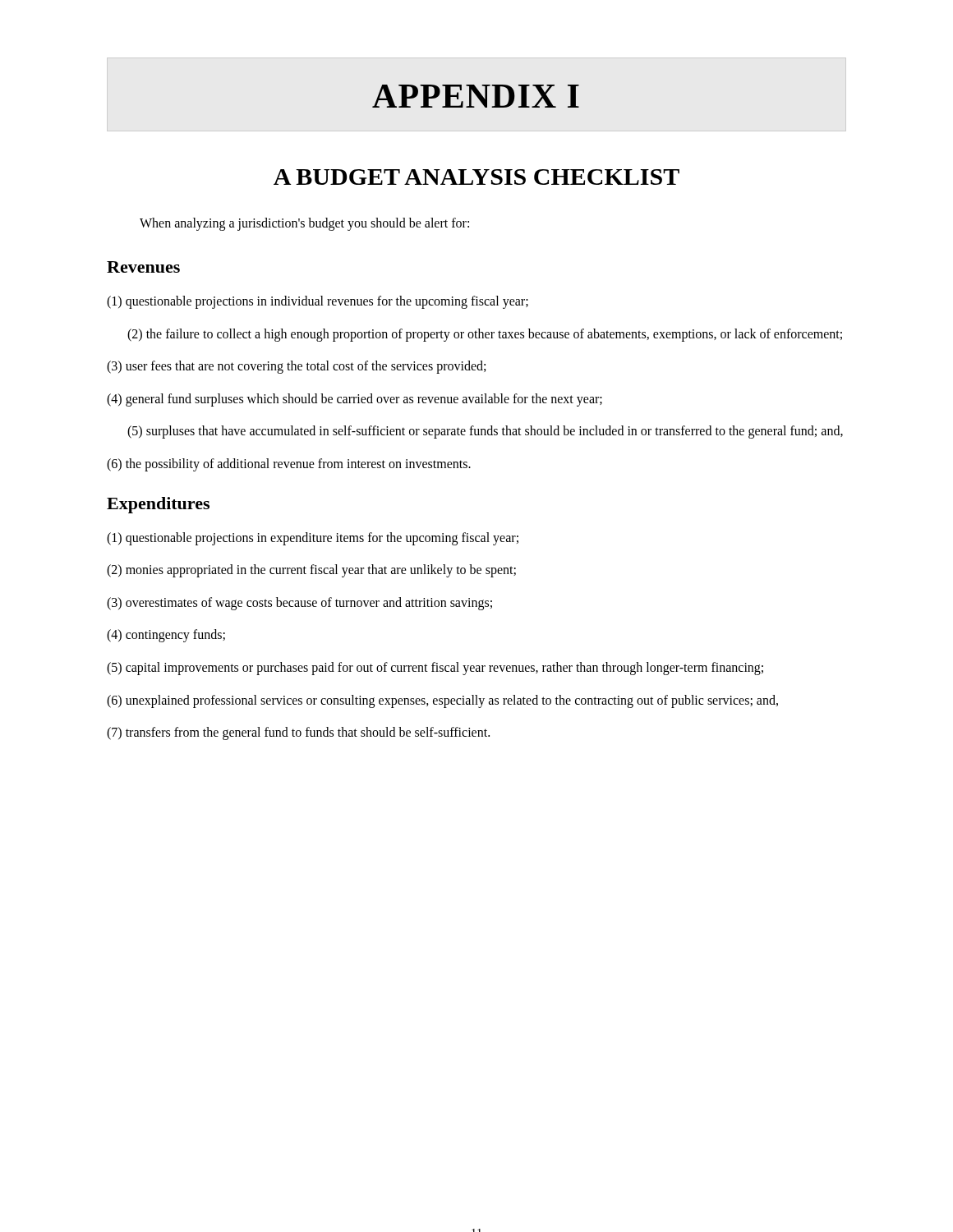Viewport: 953px width, 1232px height.
Task: Point to the element starting "(2) the failure to"
Action: click(485, 334)
